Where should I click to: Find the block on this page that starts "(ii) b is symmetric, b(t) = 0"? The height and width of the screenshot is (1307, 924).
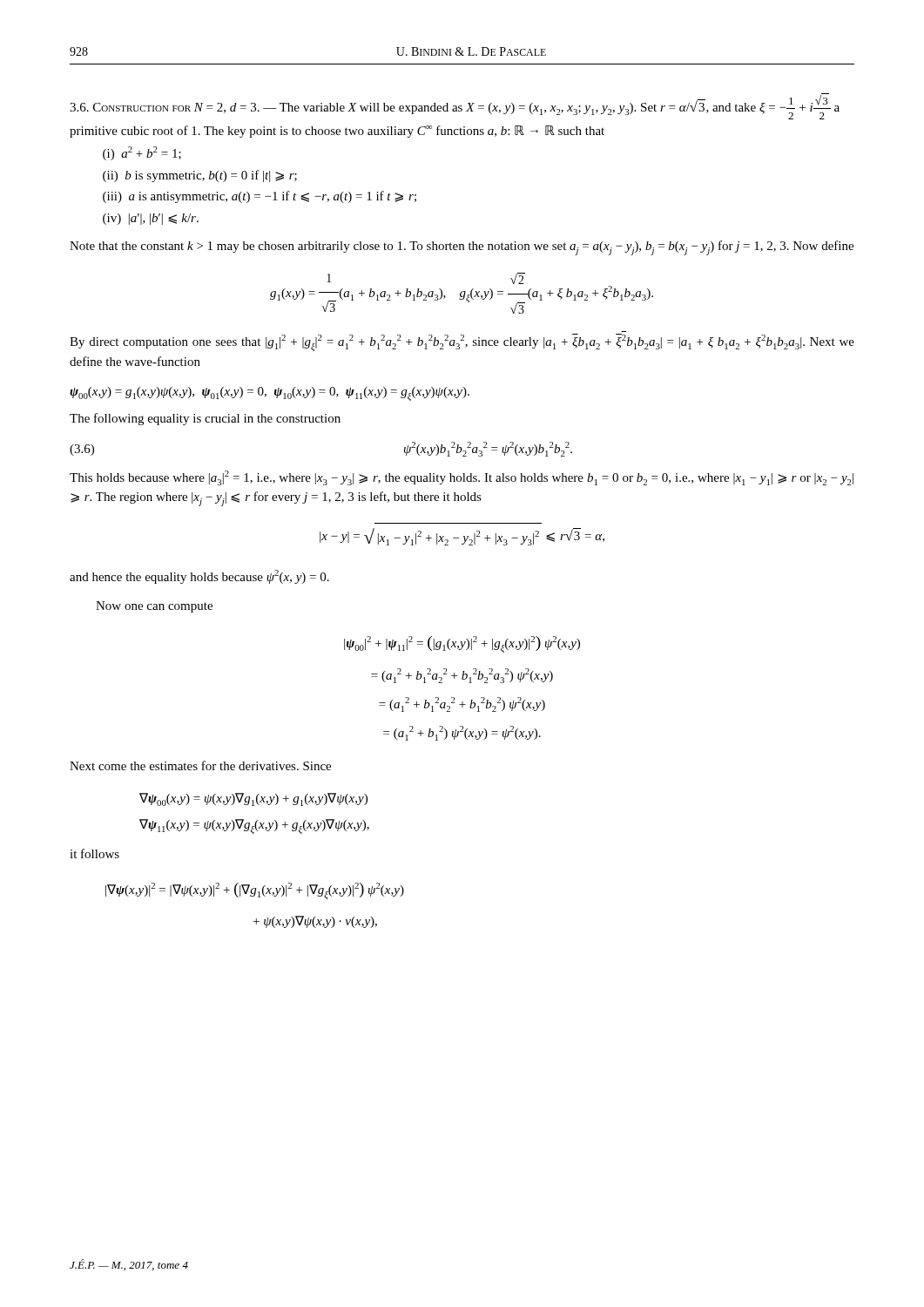200,175
